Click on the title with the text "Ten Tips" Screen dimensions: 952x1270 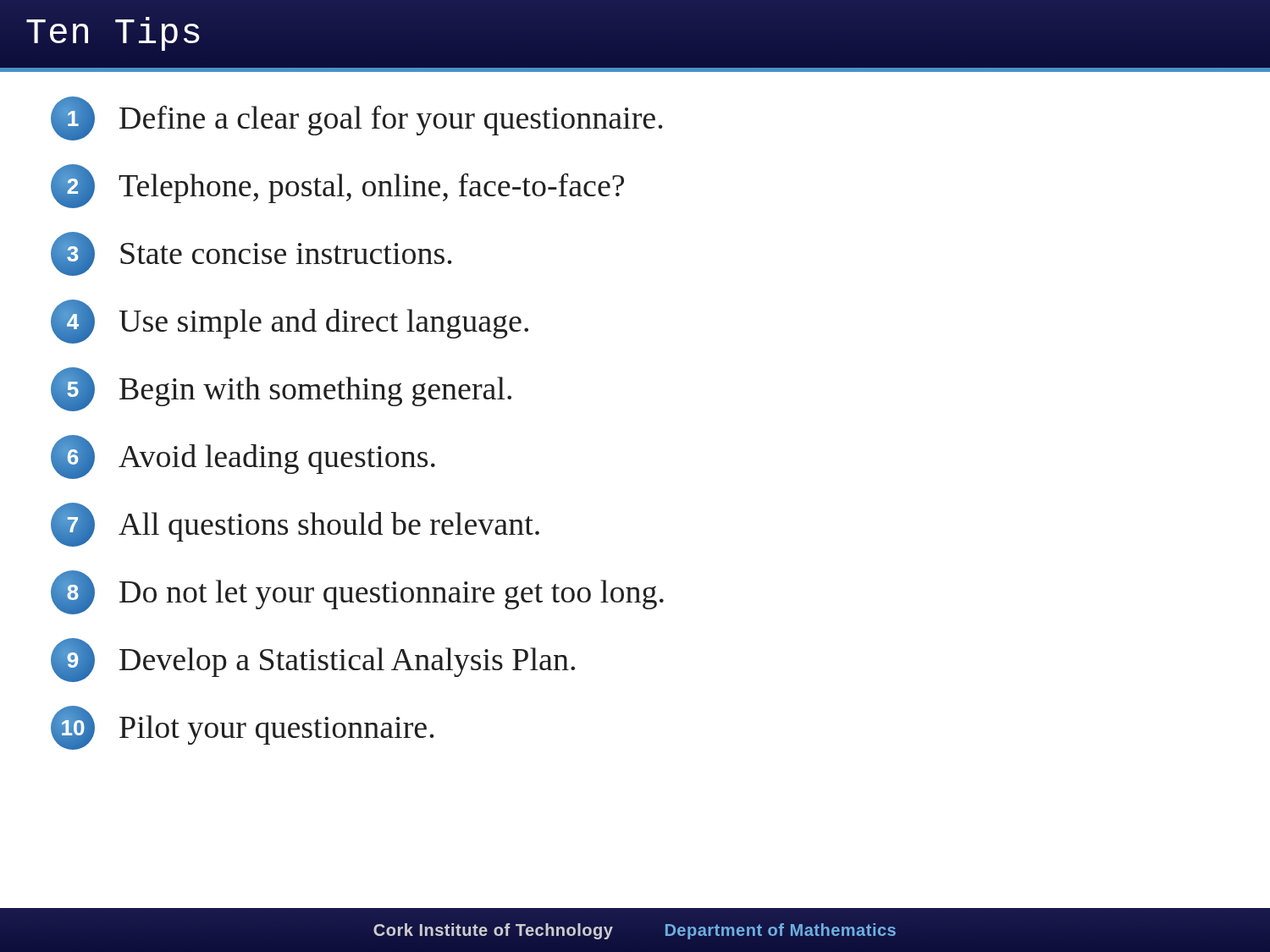pos(114,34)
